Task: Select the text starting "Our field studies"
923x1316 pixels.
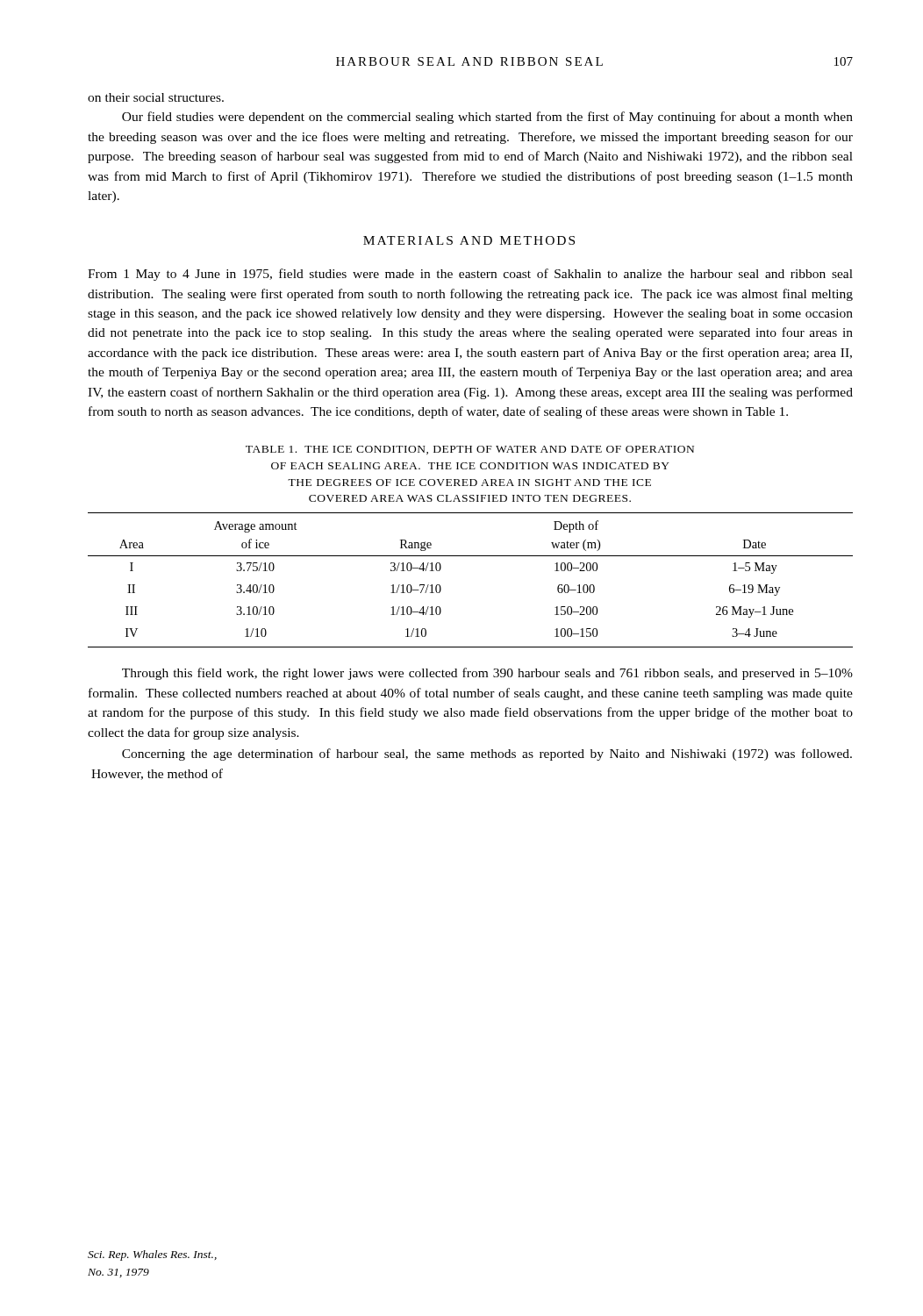Action: [x=470, y=157]
